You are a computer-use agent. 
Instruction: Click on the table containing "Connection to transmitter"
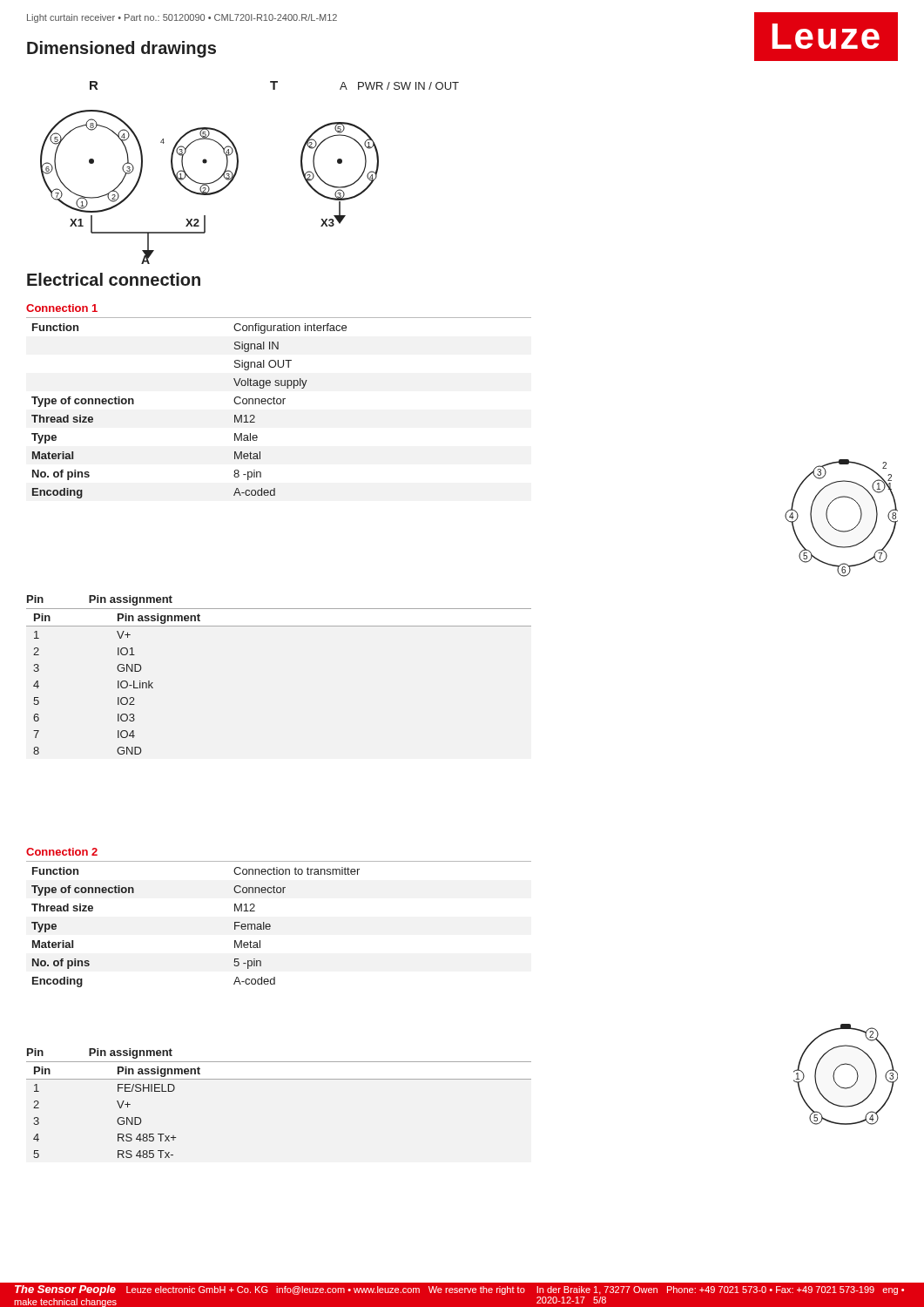tap(279, 928)
